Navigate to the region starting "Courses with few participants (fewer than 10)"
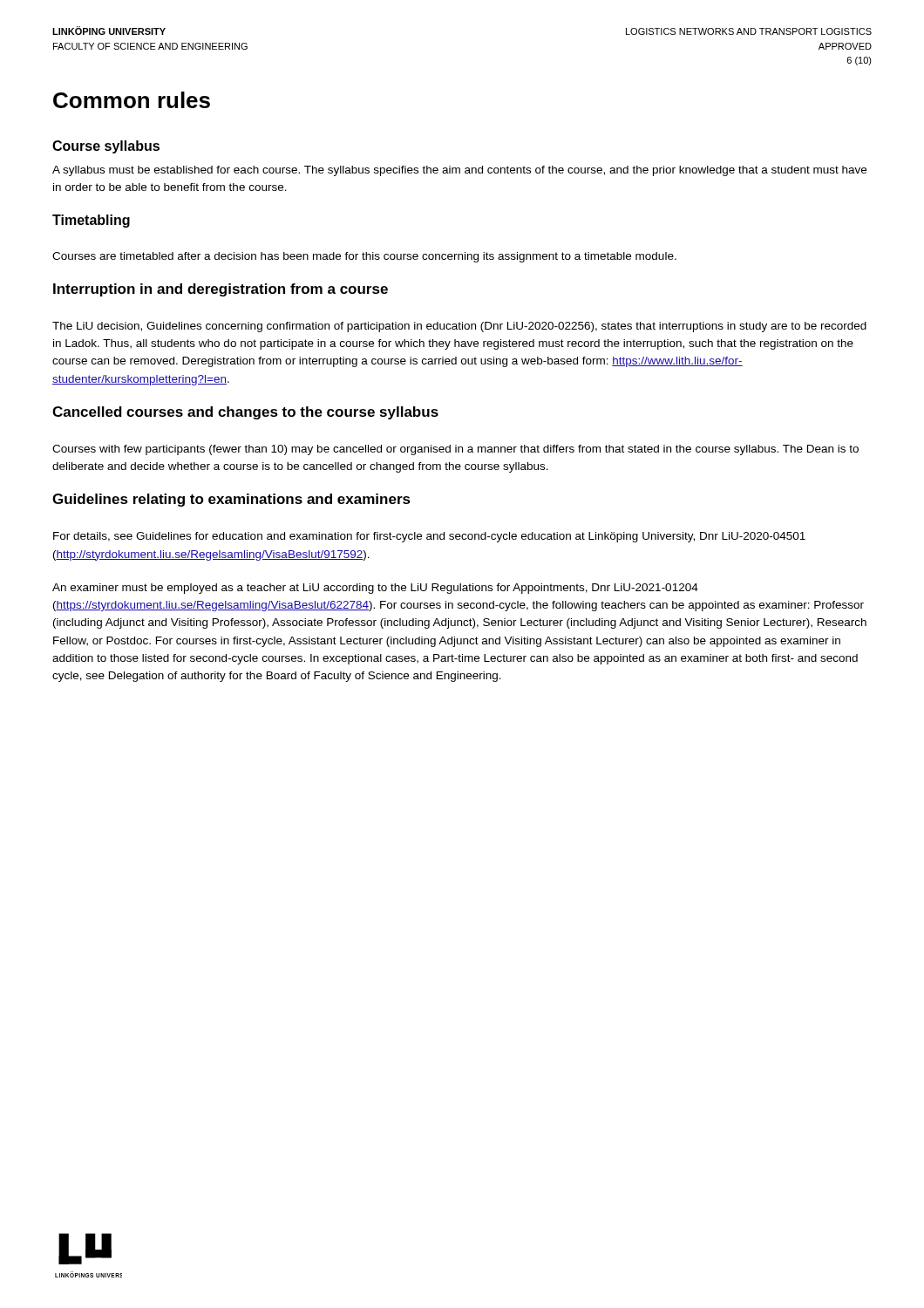The height and width of the screenshot is (1308, 924). point(456,457)
